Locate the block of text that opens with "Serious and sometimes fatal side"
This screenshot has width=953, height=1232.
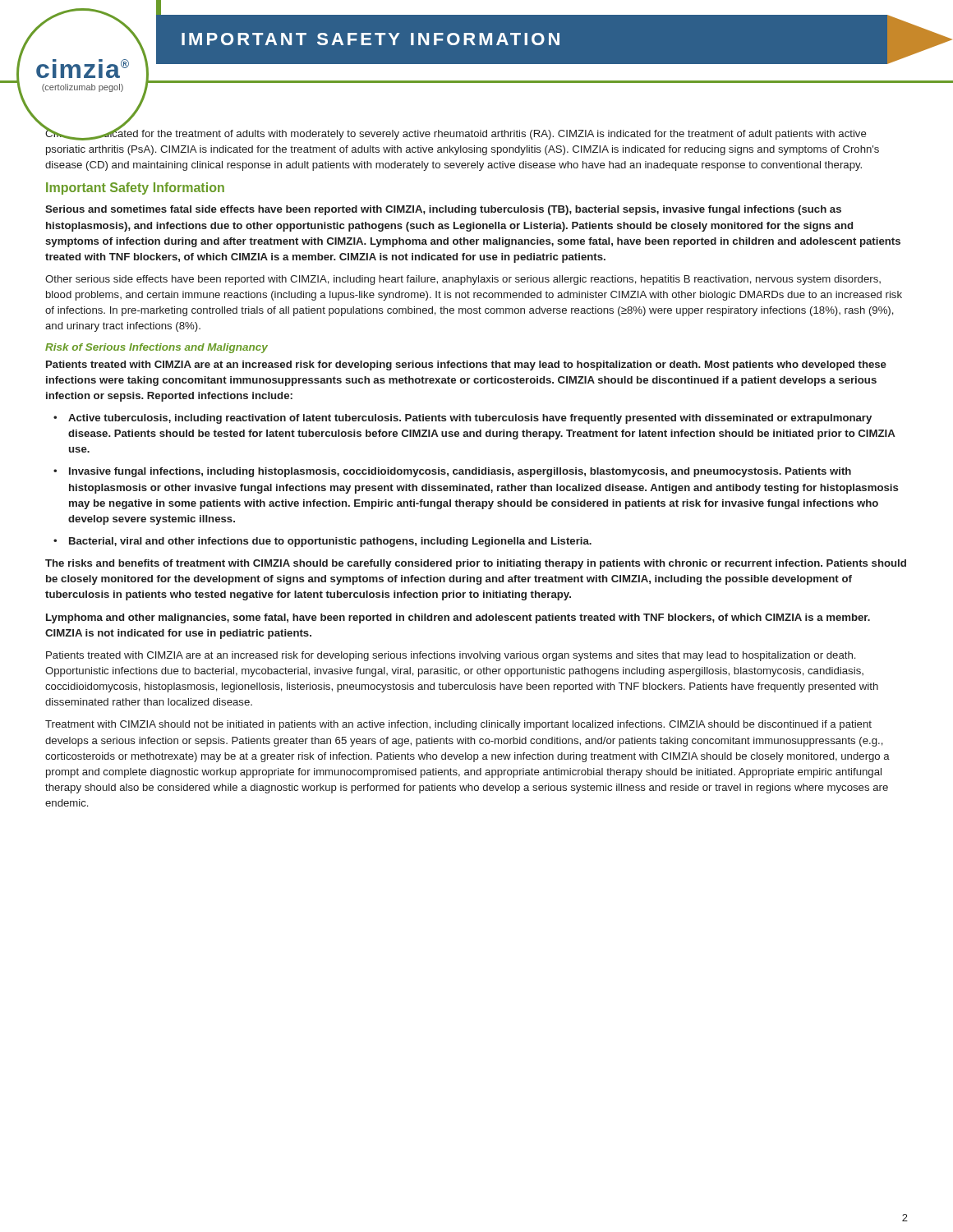(x=473, y=233)
